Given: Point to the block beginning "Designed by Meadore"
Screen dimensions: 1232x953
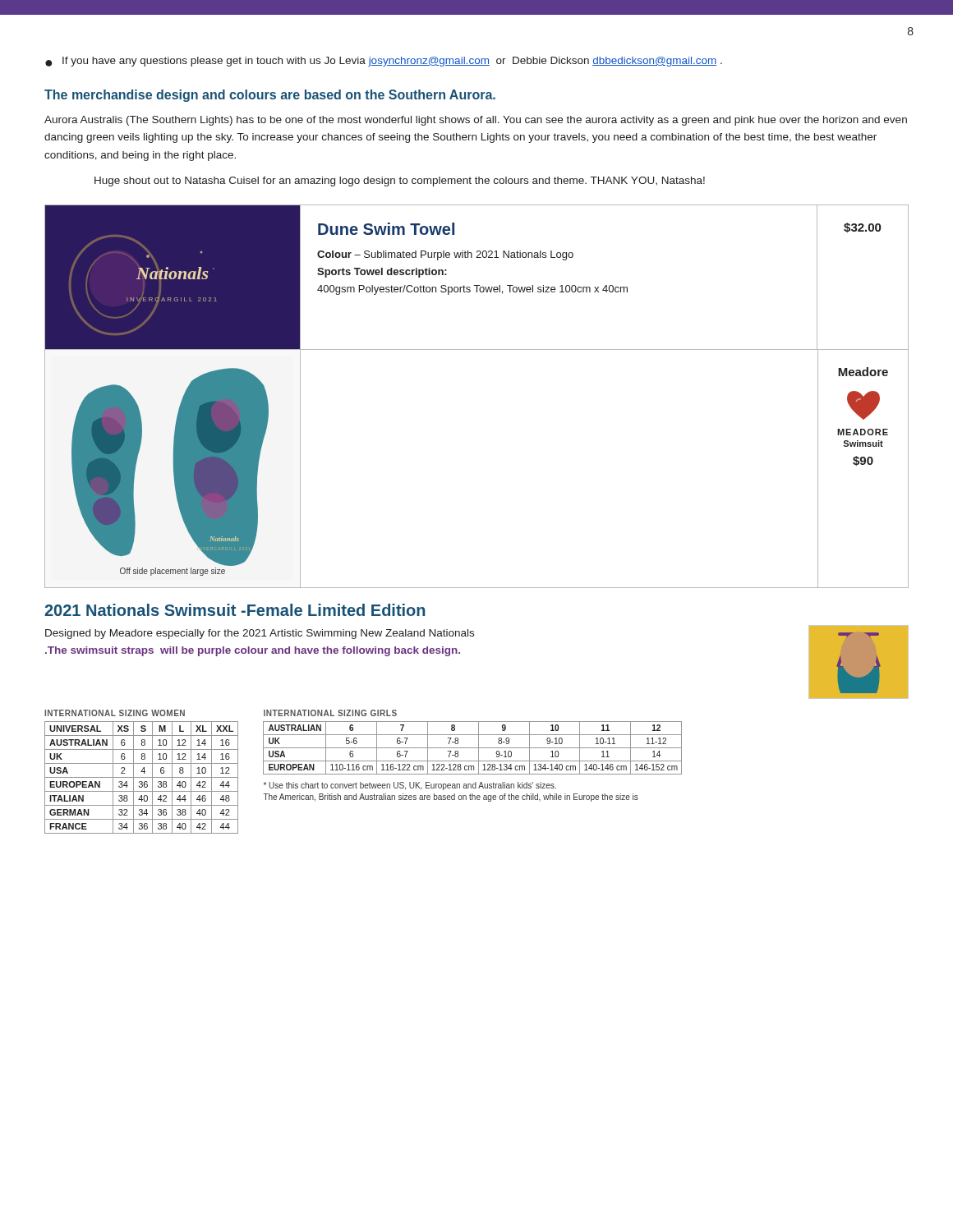Looking at the screenshot, I should coord(260,641).
